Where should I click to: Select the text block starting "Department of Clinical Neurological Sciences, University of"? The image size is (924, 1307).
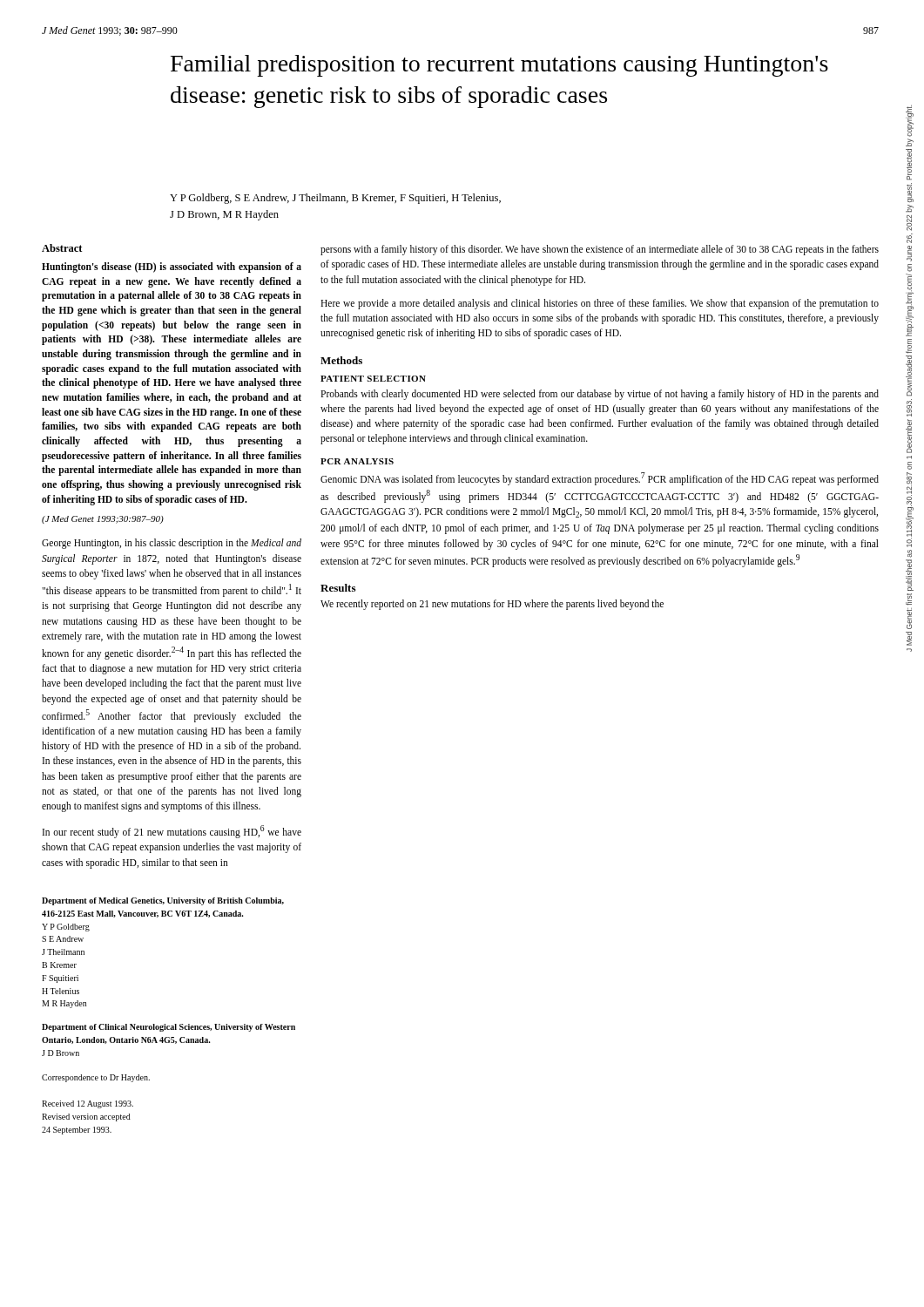point(169,1040)
